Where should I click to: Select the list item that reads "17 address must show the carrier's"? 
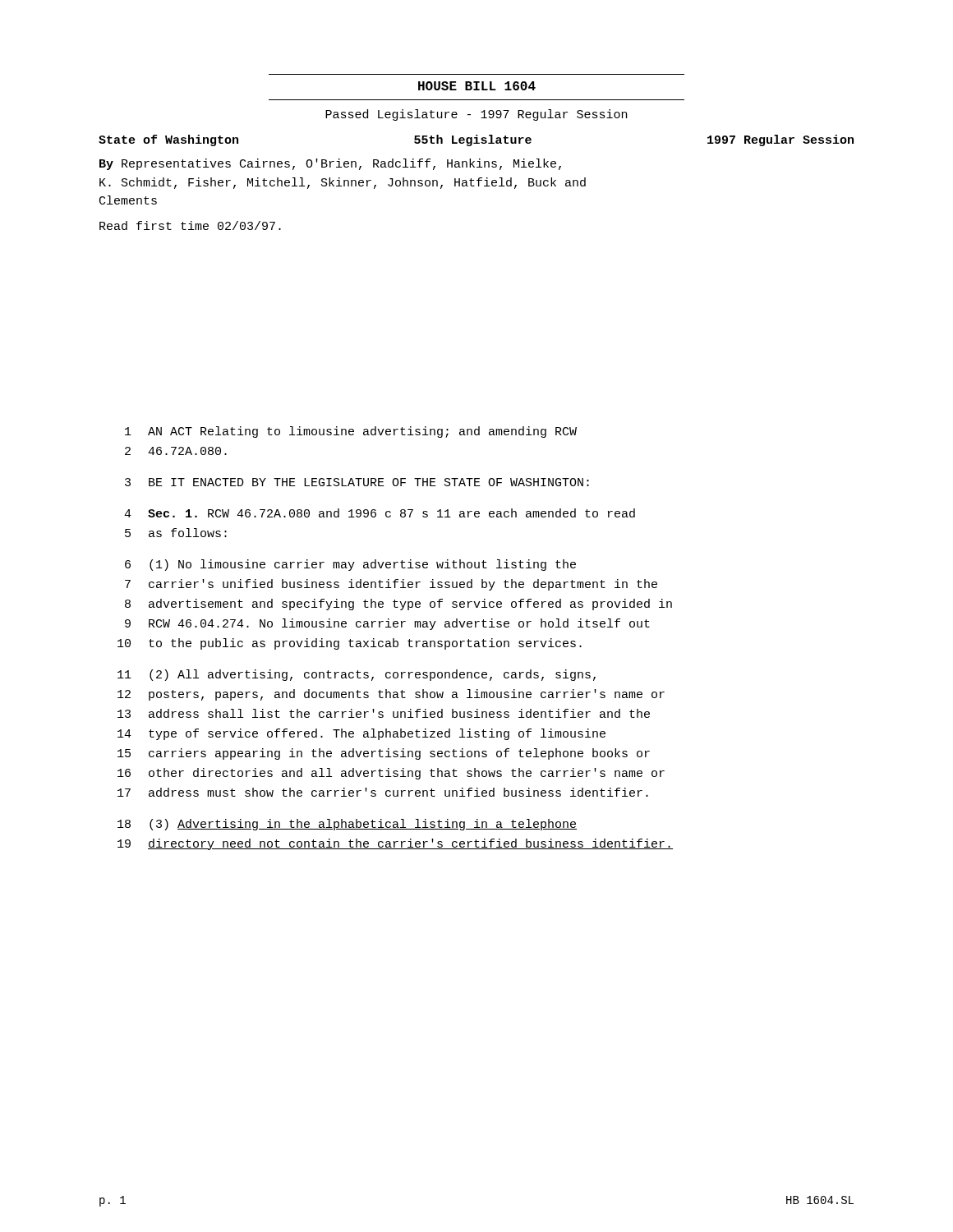pyautogui.click(x=476, y=794)
